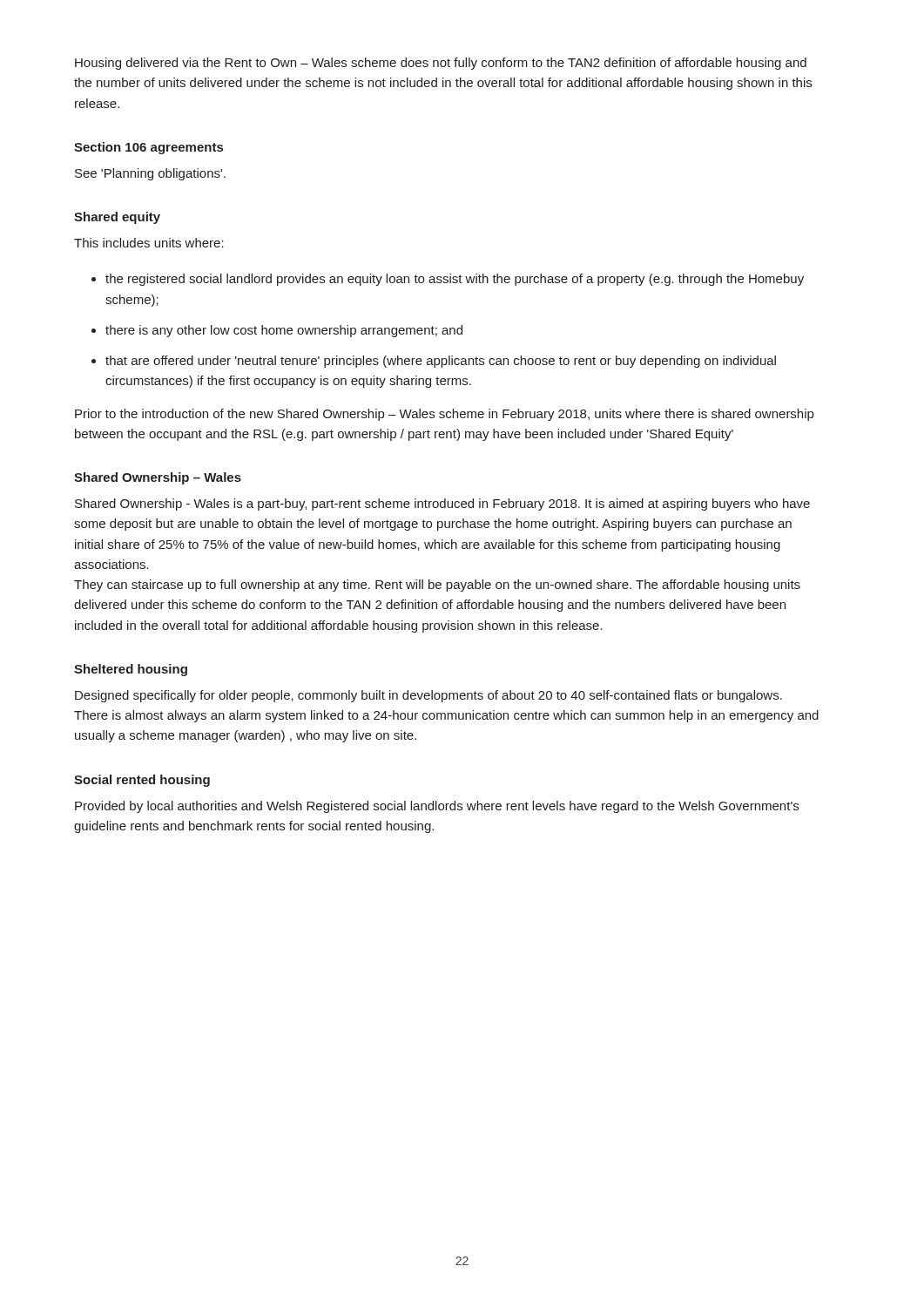
Task: Click on the text starting "Shared Ownership – Wales"
Action: [158, 477]
